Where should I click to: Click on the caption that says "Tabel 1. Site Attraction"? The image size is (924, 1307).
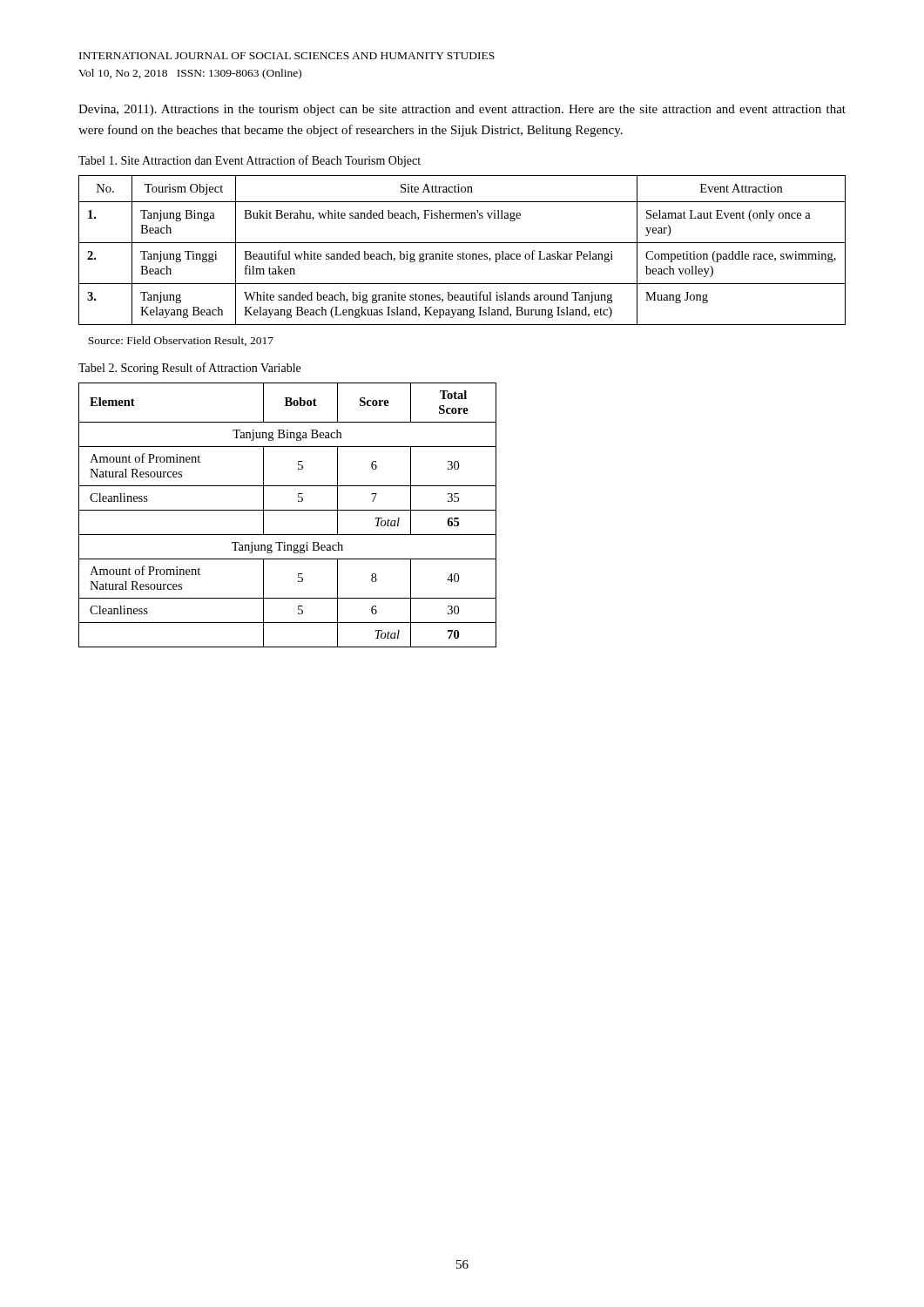coord(250,160)
